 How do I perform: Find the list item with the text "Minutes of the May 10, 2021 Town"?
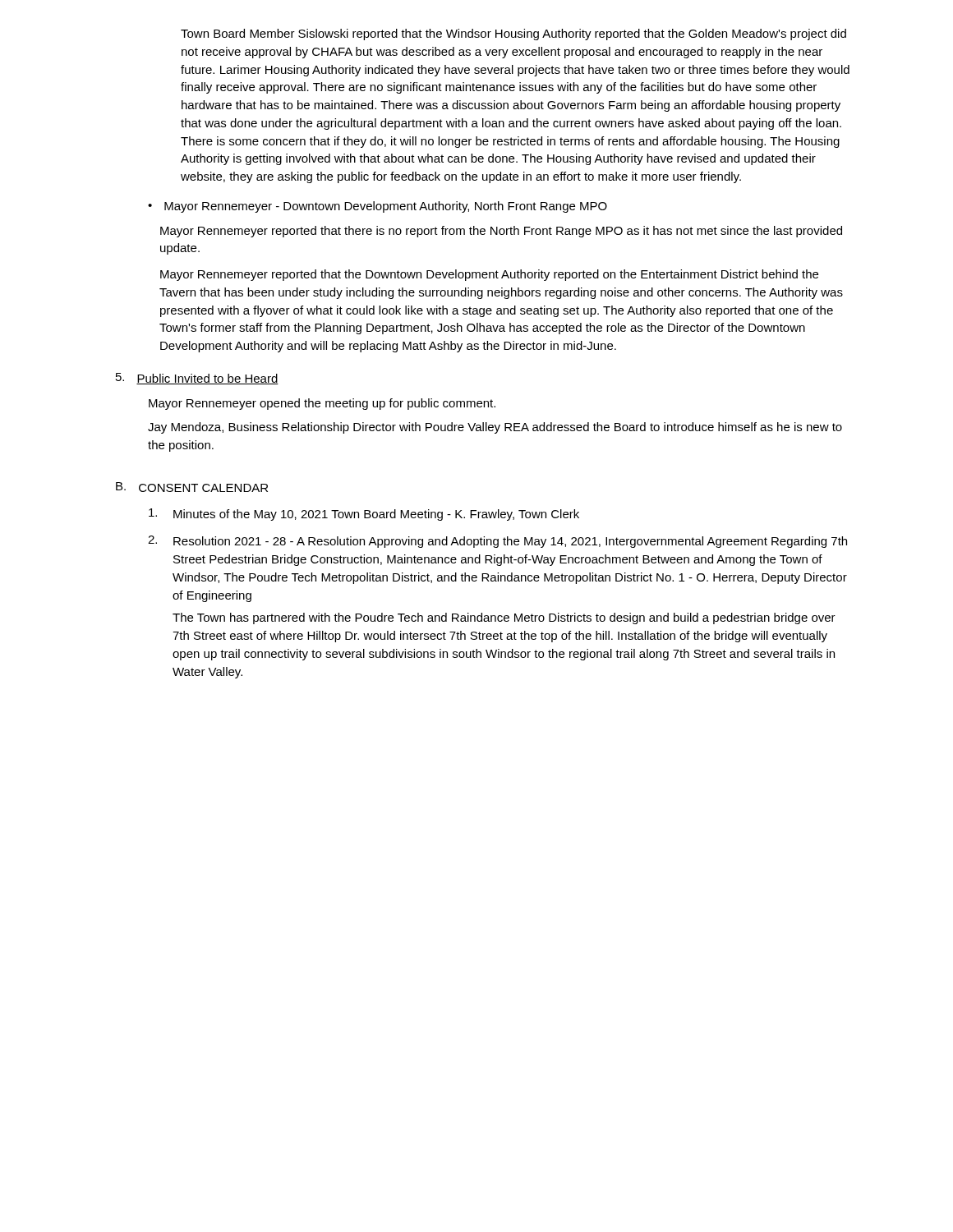[364, 514]
